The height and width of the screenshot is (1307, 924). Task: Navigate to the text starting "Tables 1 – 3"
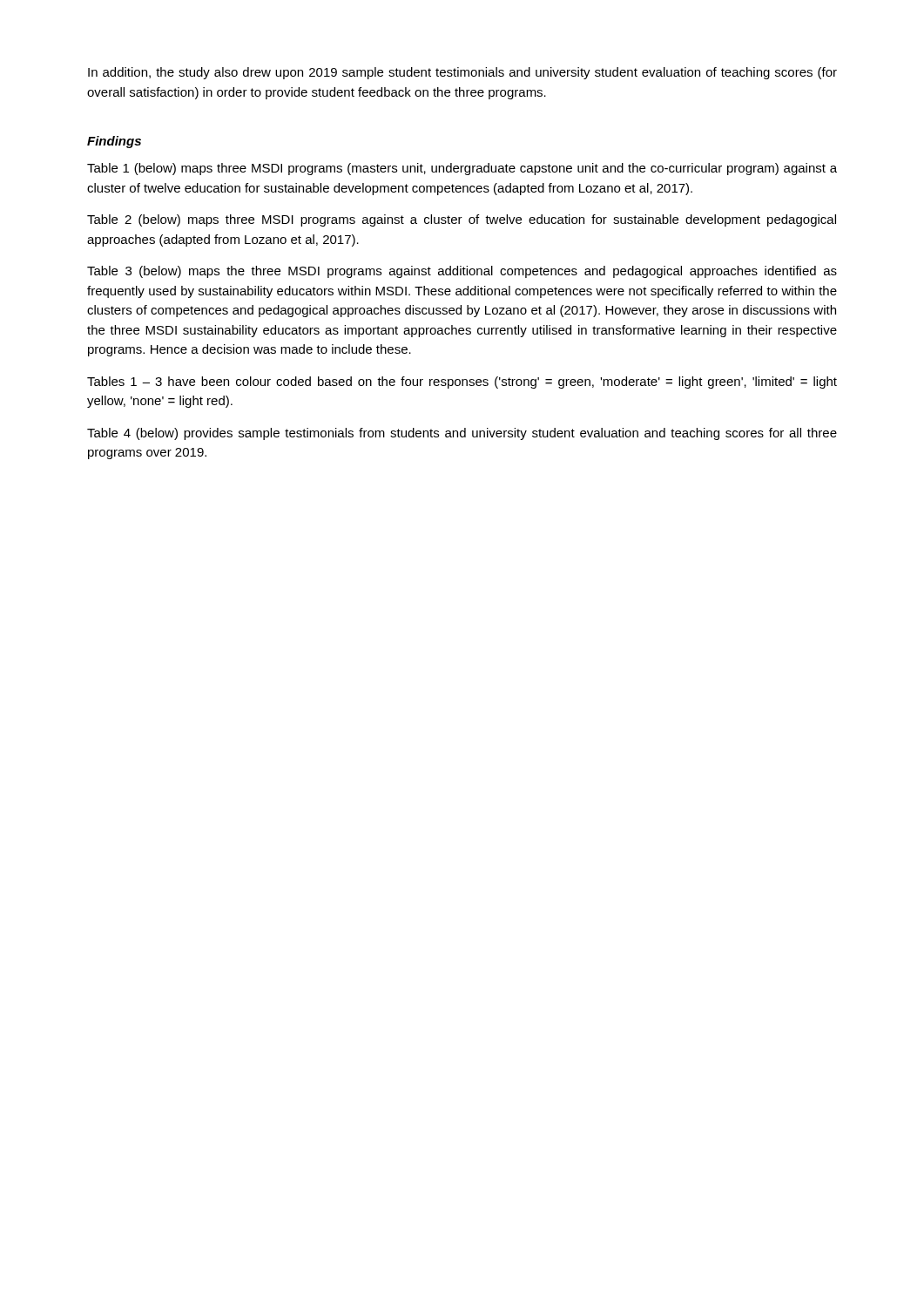[462, 391]
